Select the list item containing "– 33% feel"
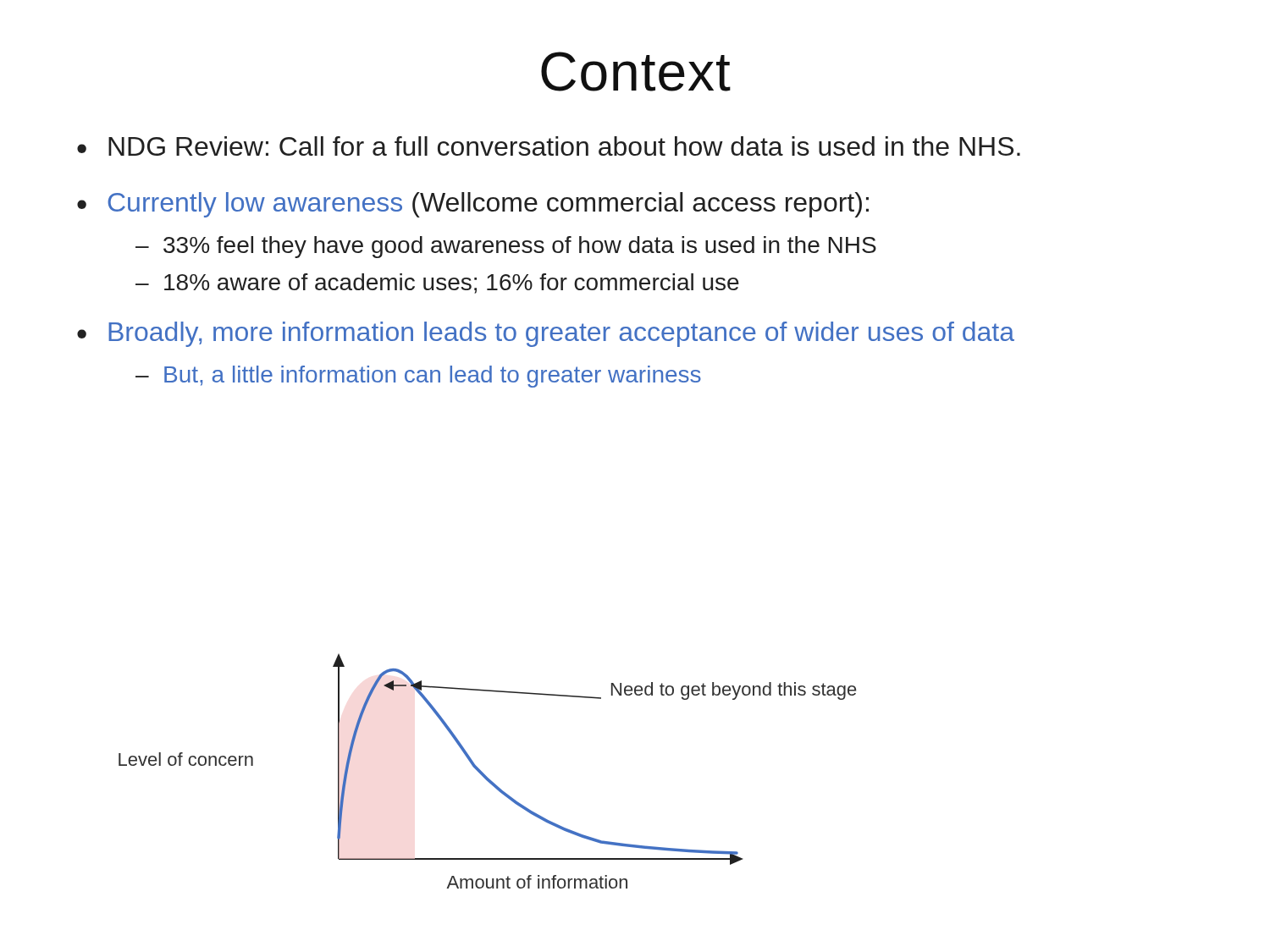The height and width of the screenshot is (952, 1270). (x=506, y=246)
